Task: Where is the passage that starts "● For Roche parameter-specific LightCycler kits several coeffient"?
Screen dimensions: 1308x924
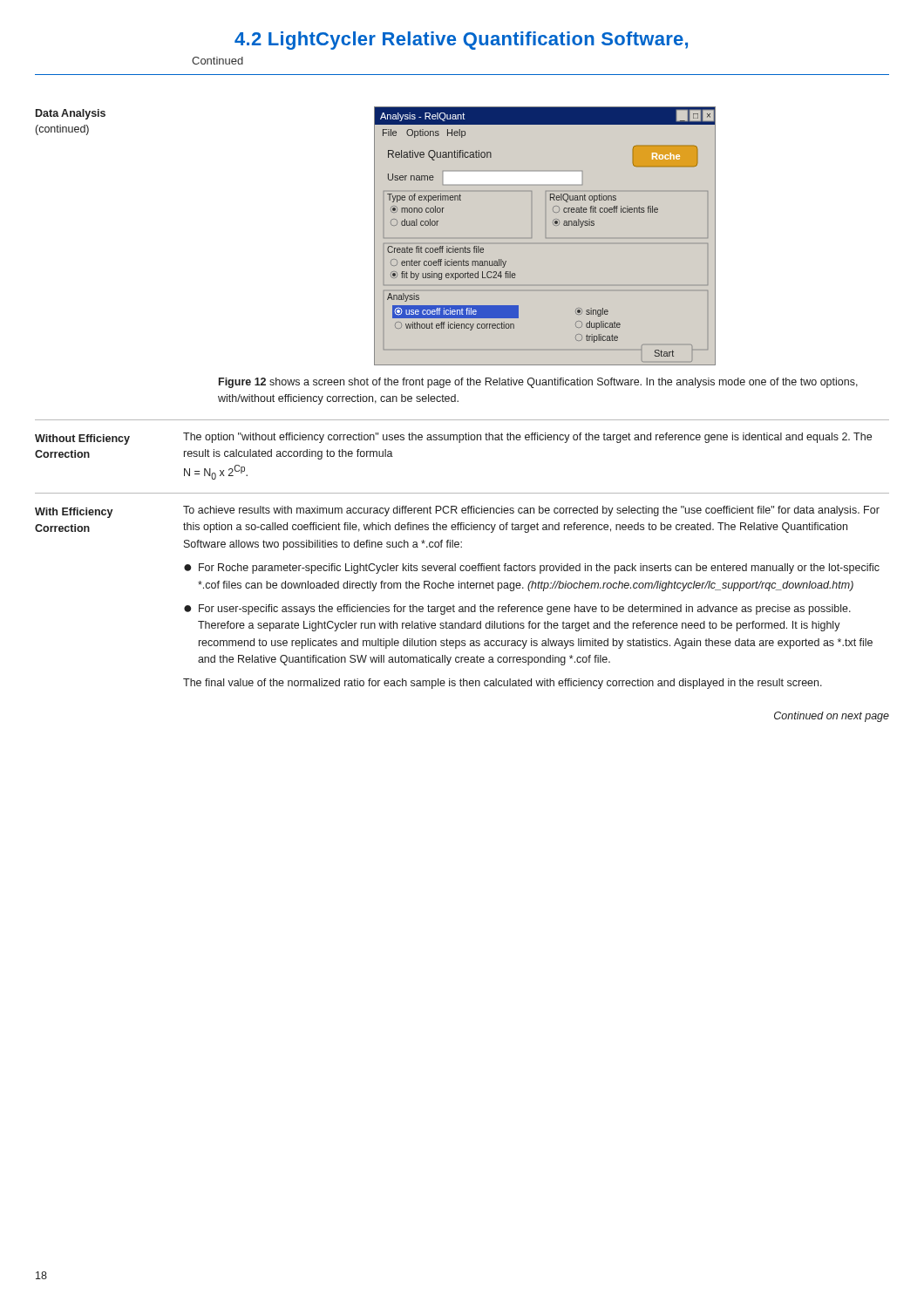Action: point(536,577)
